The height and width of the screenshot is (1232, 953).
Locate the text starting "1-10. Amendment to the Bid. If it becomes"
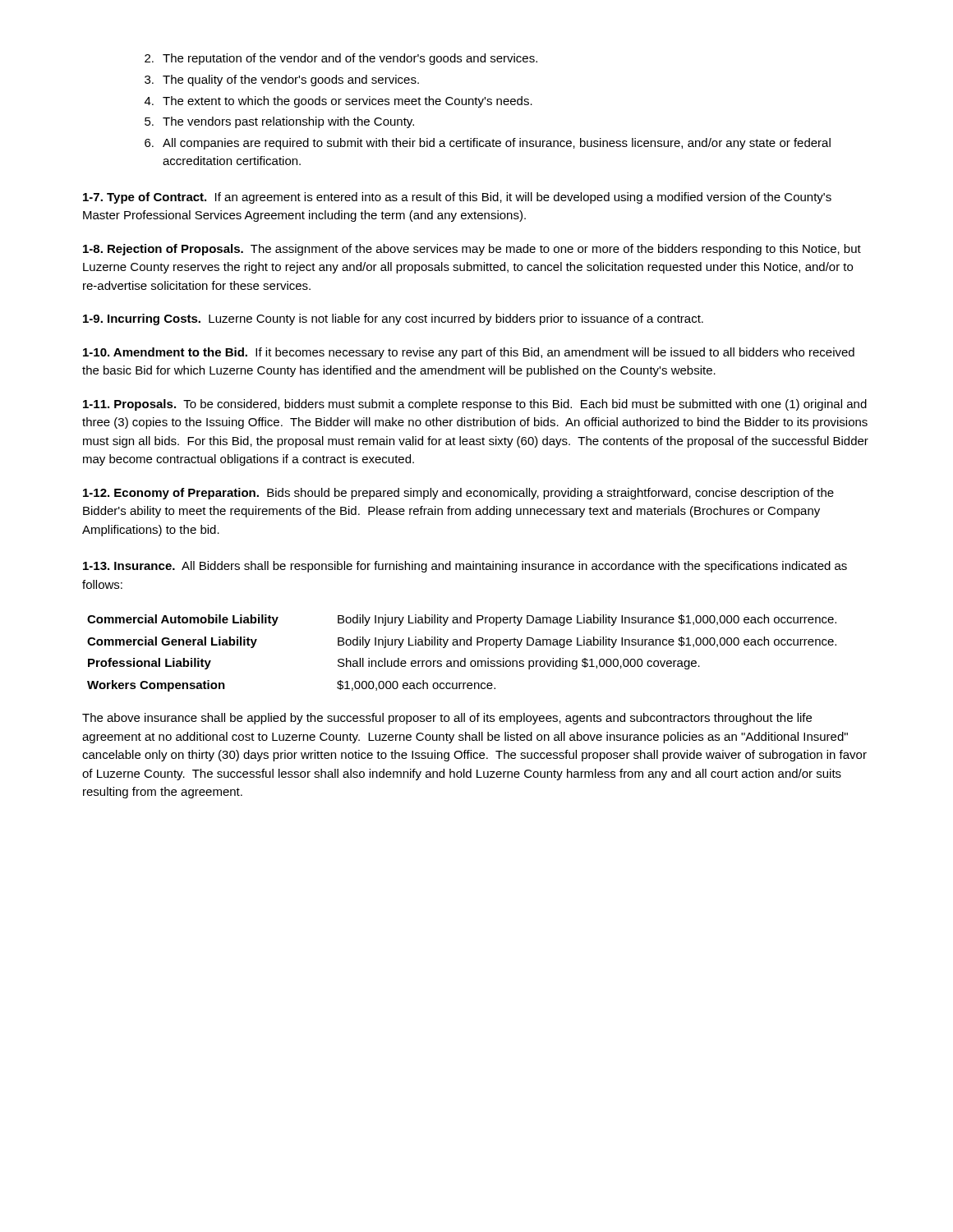pos(469,361)
